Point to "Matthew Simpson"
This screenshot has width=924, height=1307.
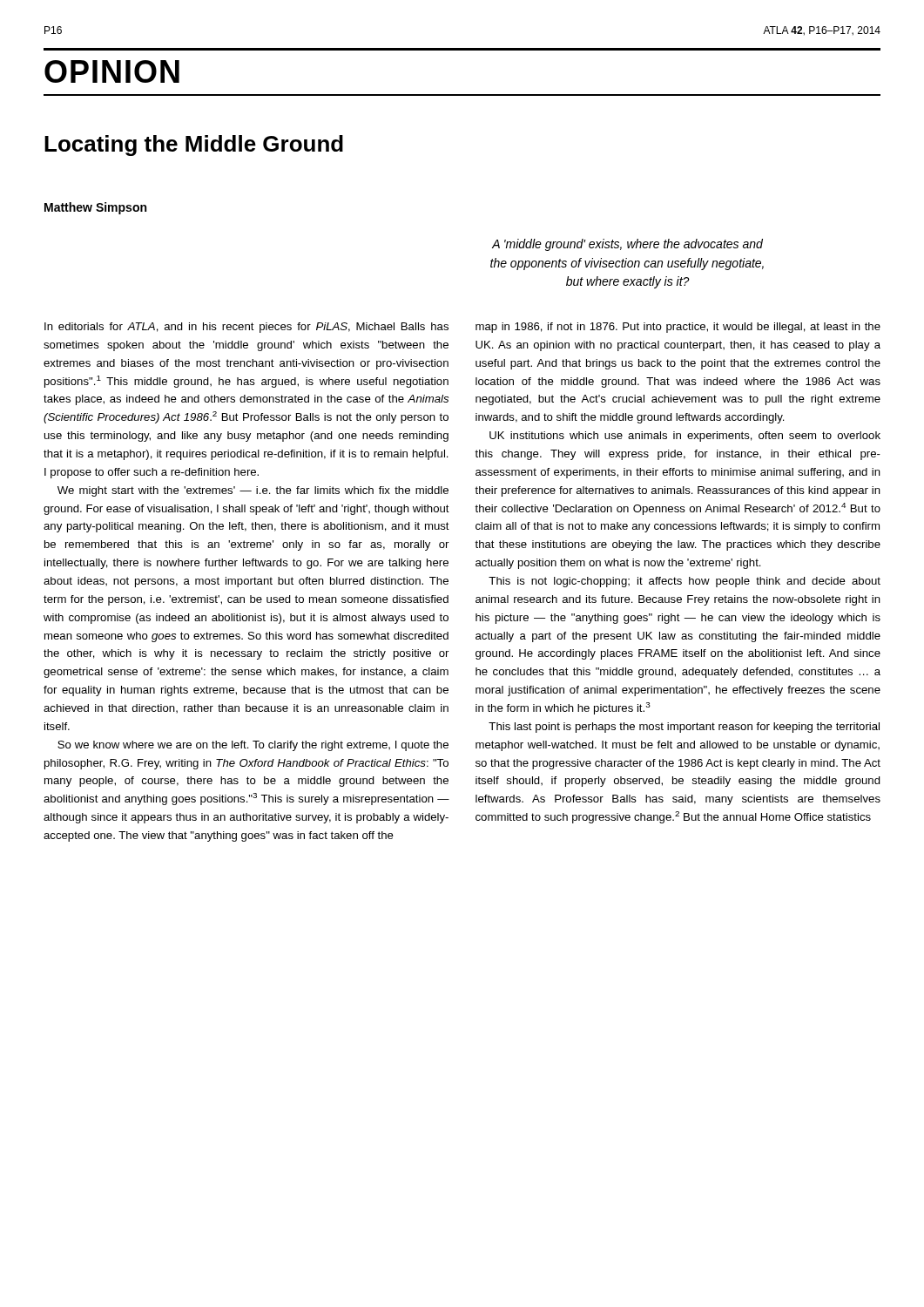click(x=95, y=207)
